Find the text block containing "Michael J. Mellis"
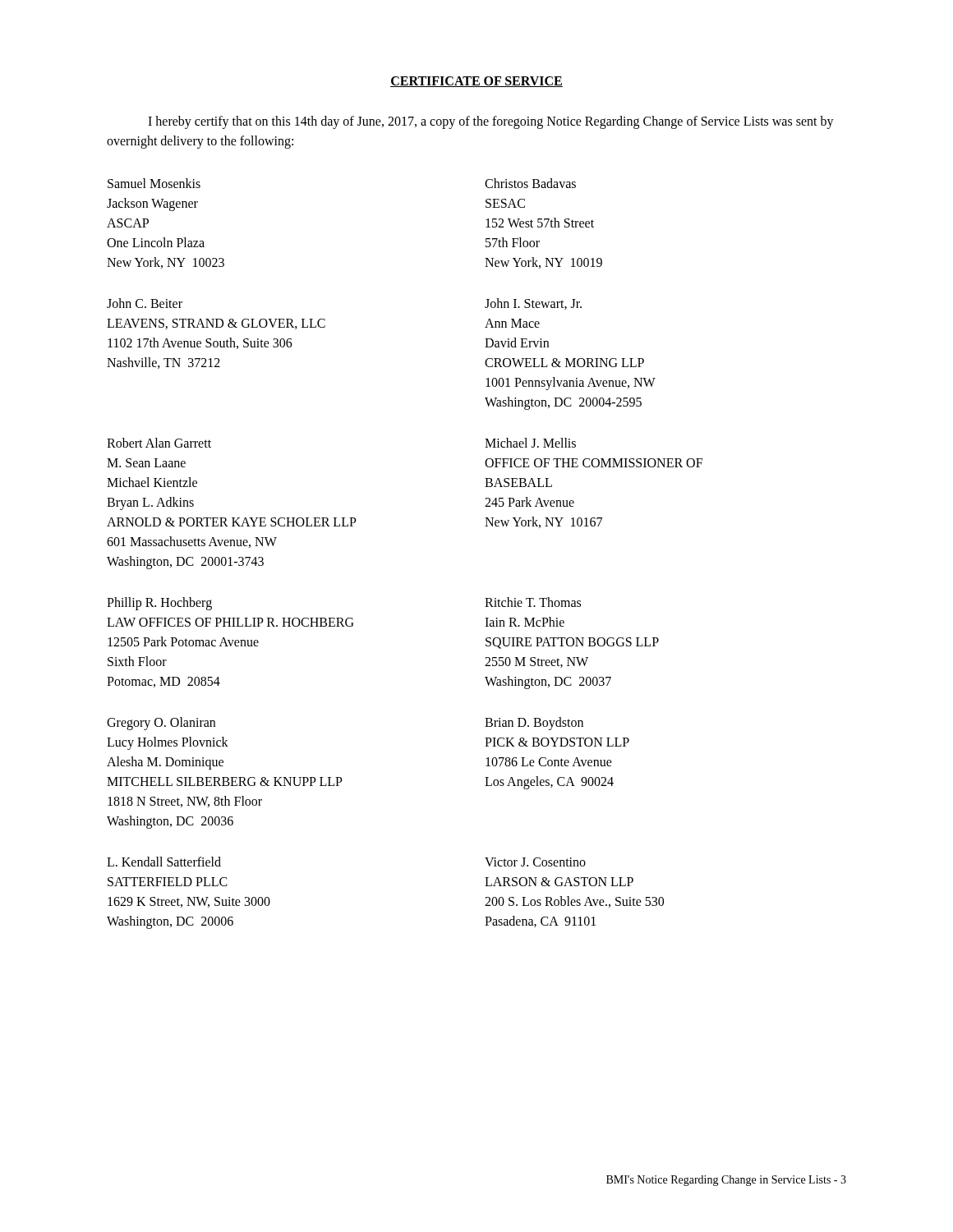Image resolution: width=953 pixels, height=1232 pixels. 530,443
